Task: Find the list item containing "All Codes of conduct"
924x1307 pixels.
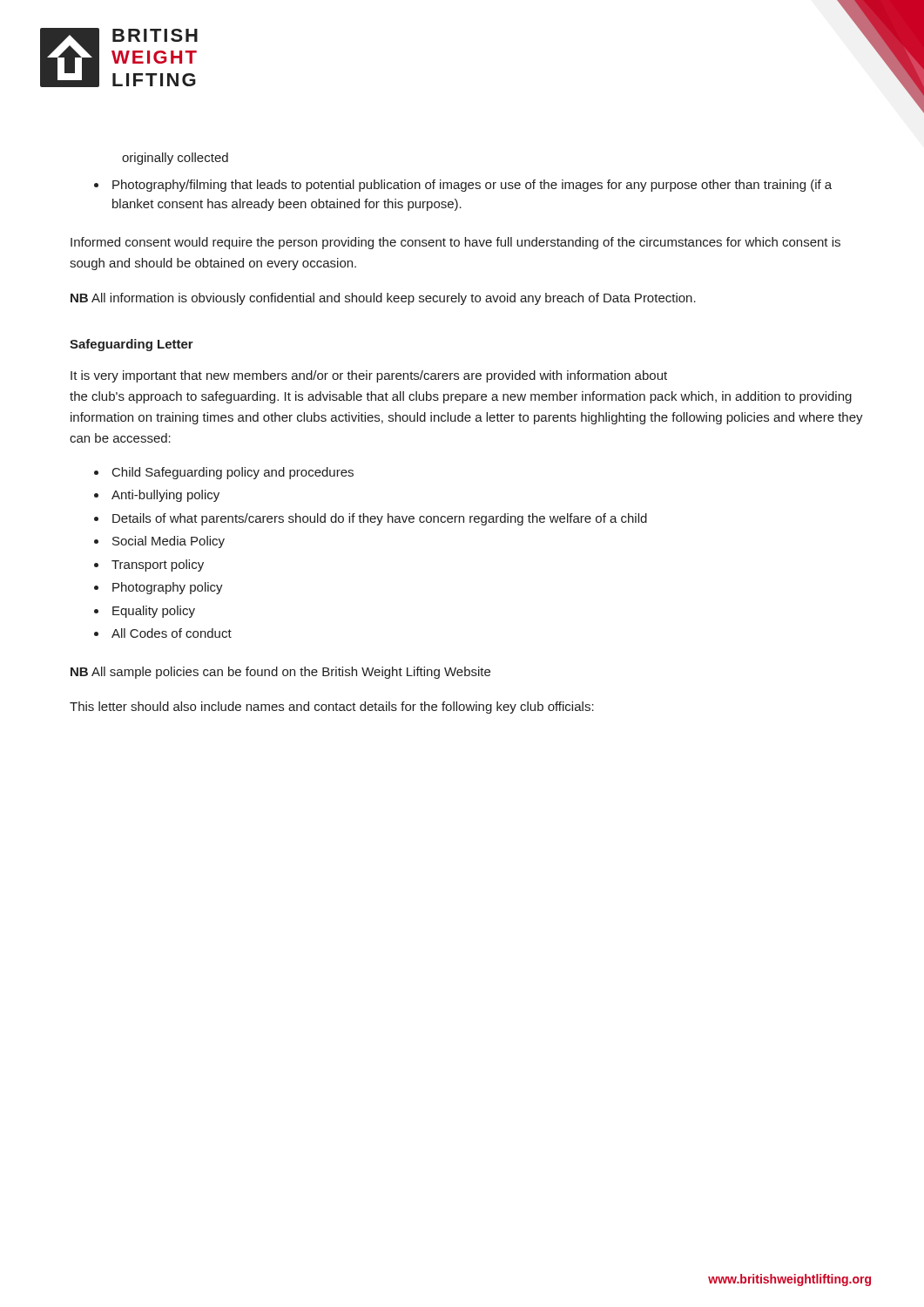Action: pyautogui.click(x=171, y=633)
